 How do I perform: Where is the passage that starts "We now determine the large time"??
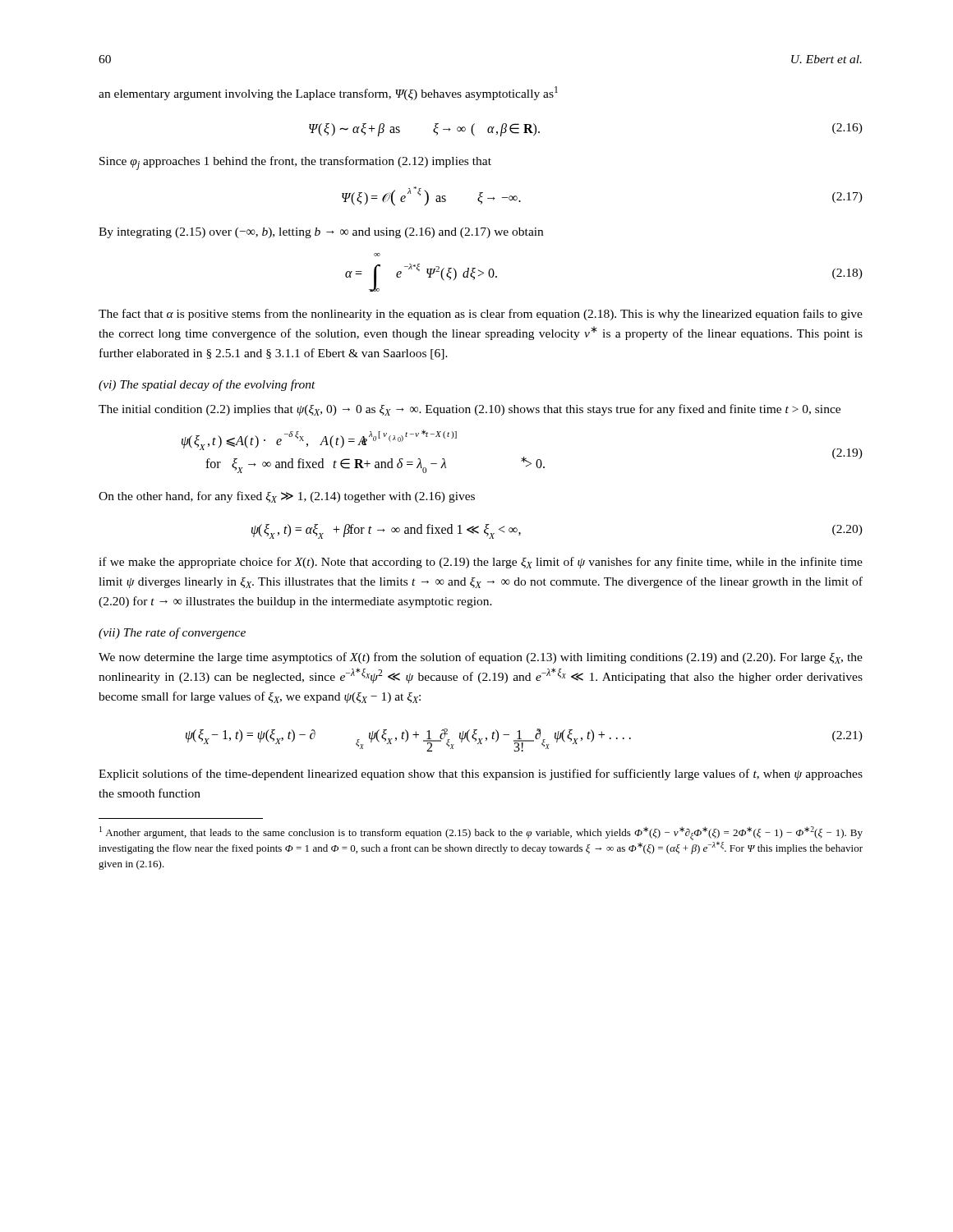tap(481, 677)
